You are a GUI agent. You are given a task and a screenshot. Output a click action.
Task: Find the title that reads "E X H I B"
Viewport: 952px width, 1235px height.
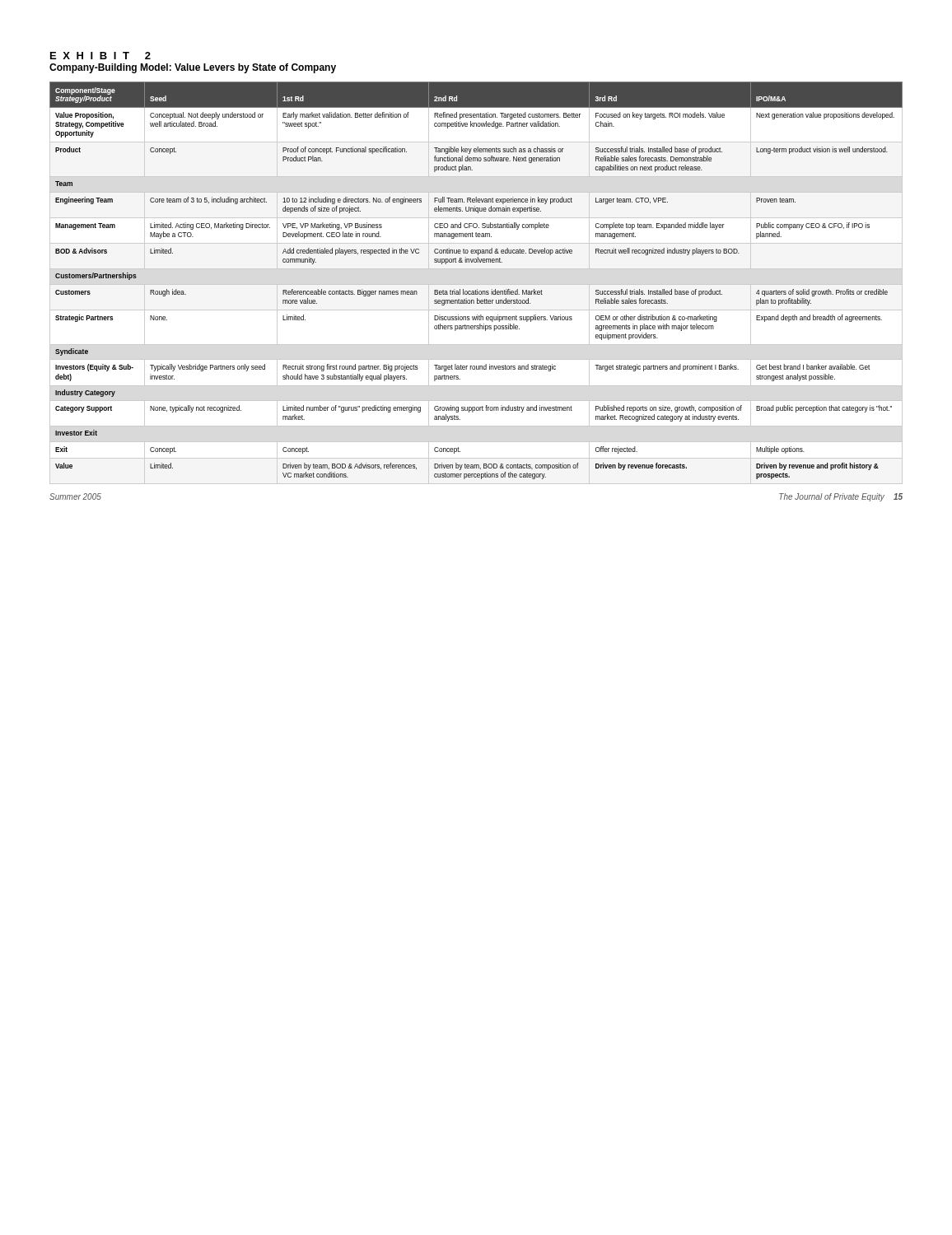pos(100,56)
